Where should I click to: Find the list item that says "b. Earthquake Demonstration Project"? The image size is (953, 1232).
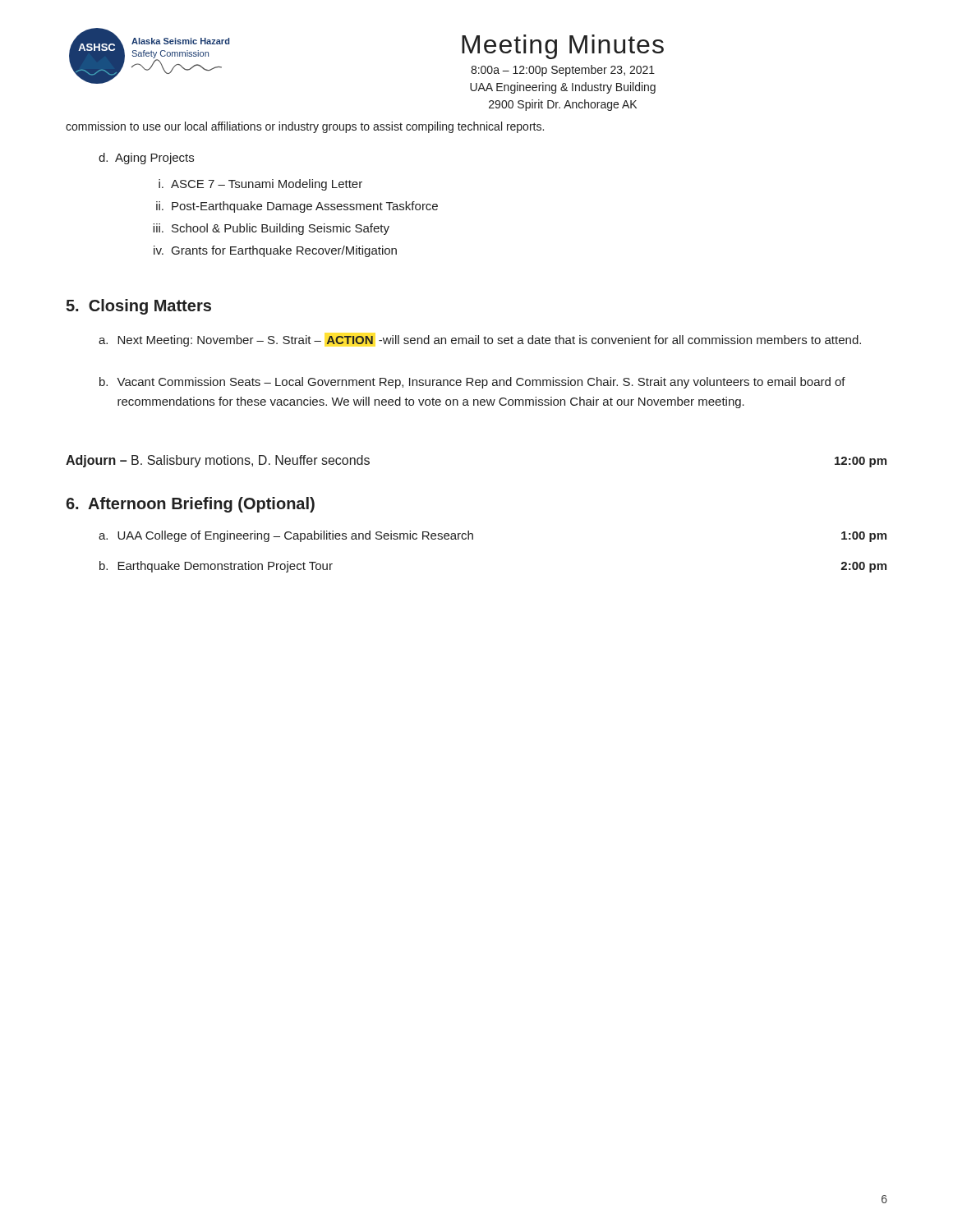tap(216, 565)
